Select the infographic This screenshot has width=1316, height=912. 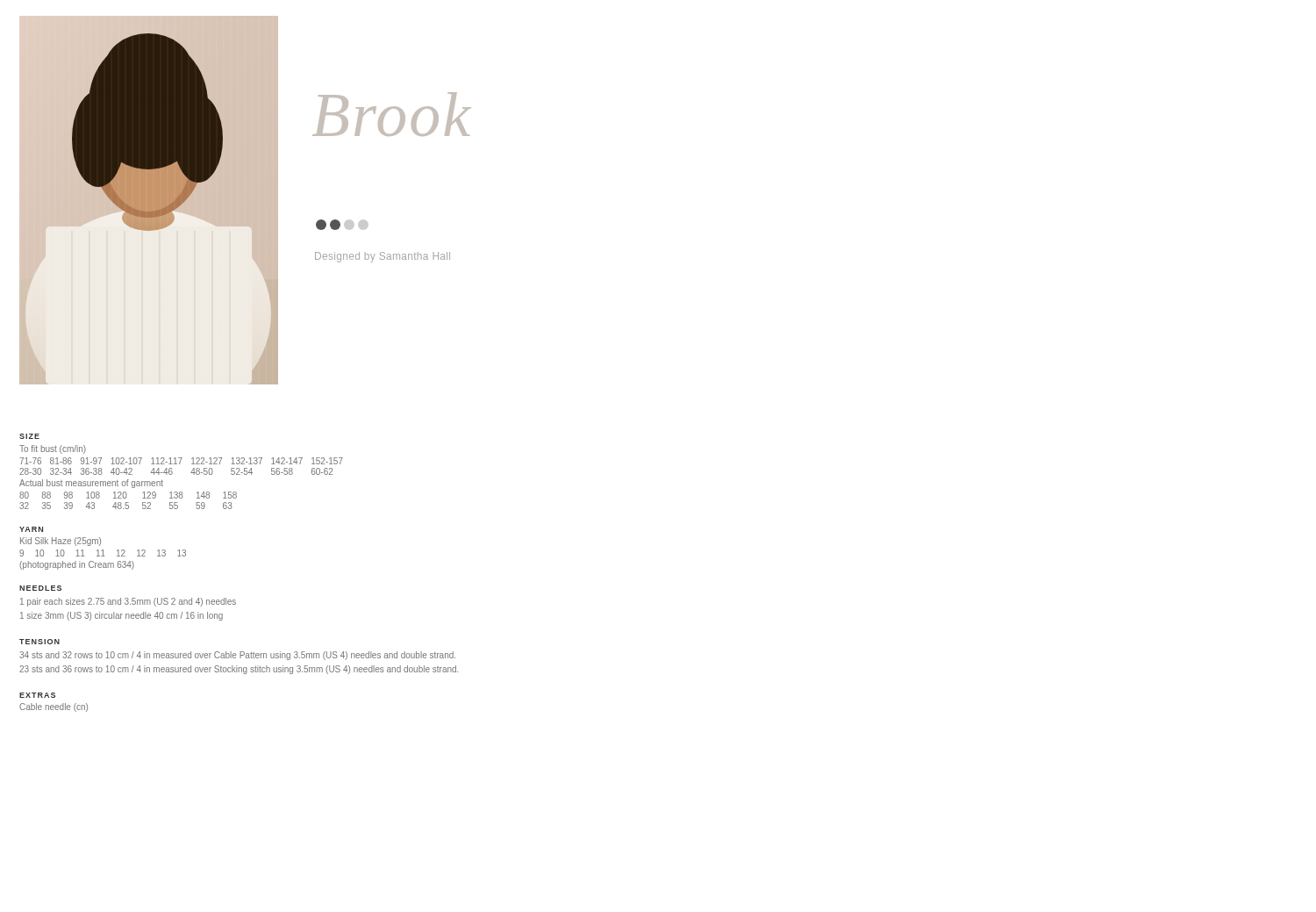pyautogui.click(x=349, y=225)
